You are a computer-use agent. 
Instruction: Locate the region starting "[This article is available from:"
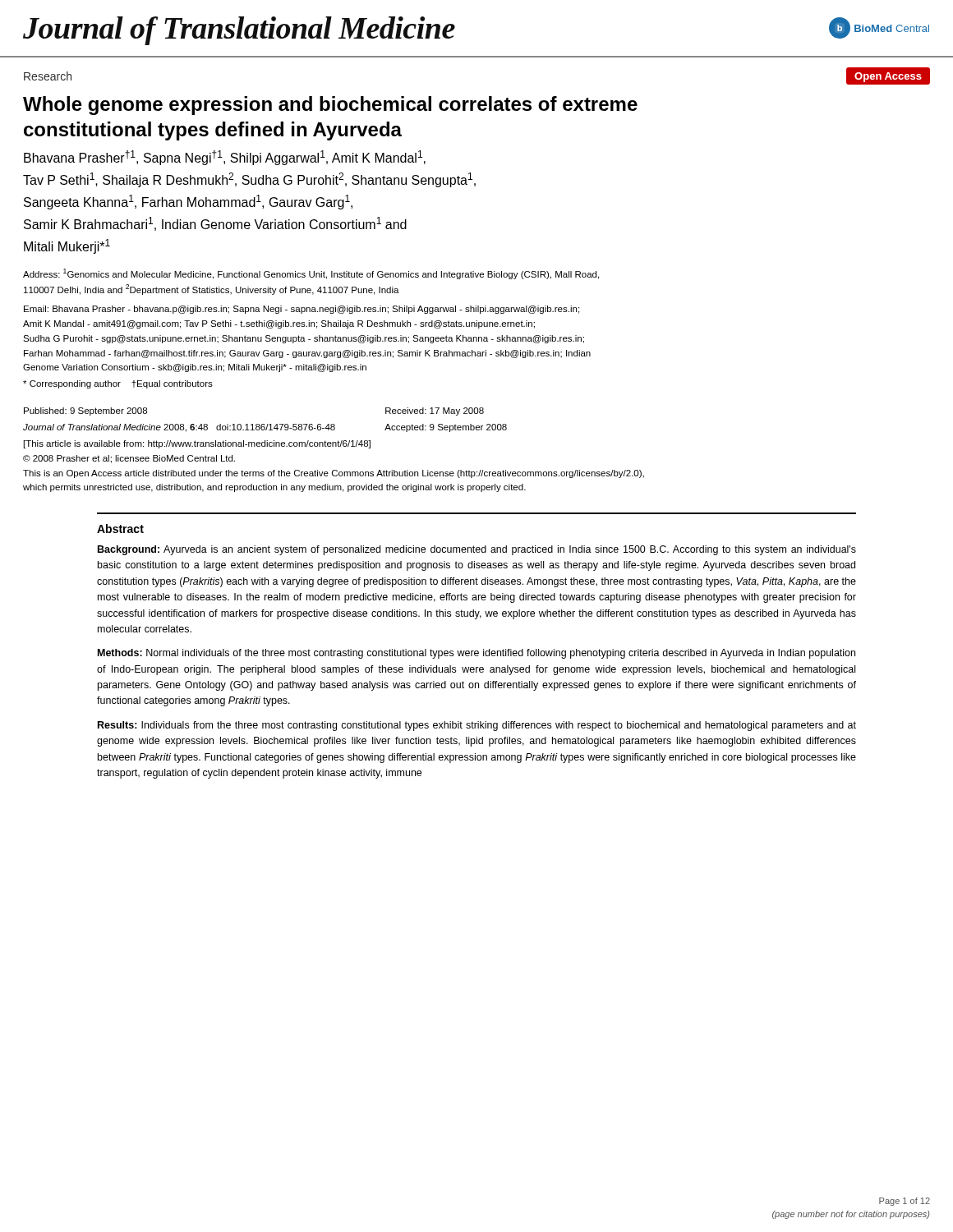click(x=197, y=444)
